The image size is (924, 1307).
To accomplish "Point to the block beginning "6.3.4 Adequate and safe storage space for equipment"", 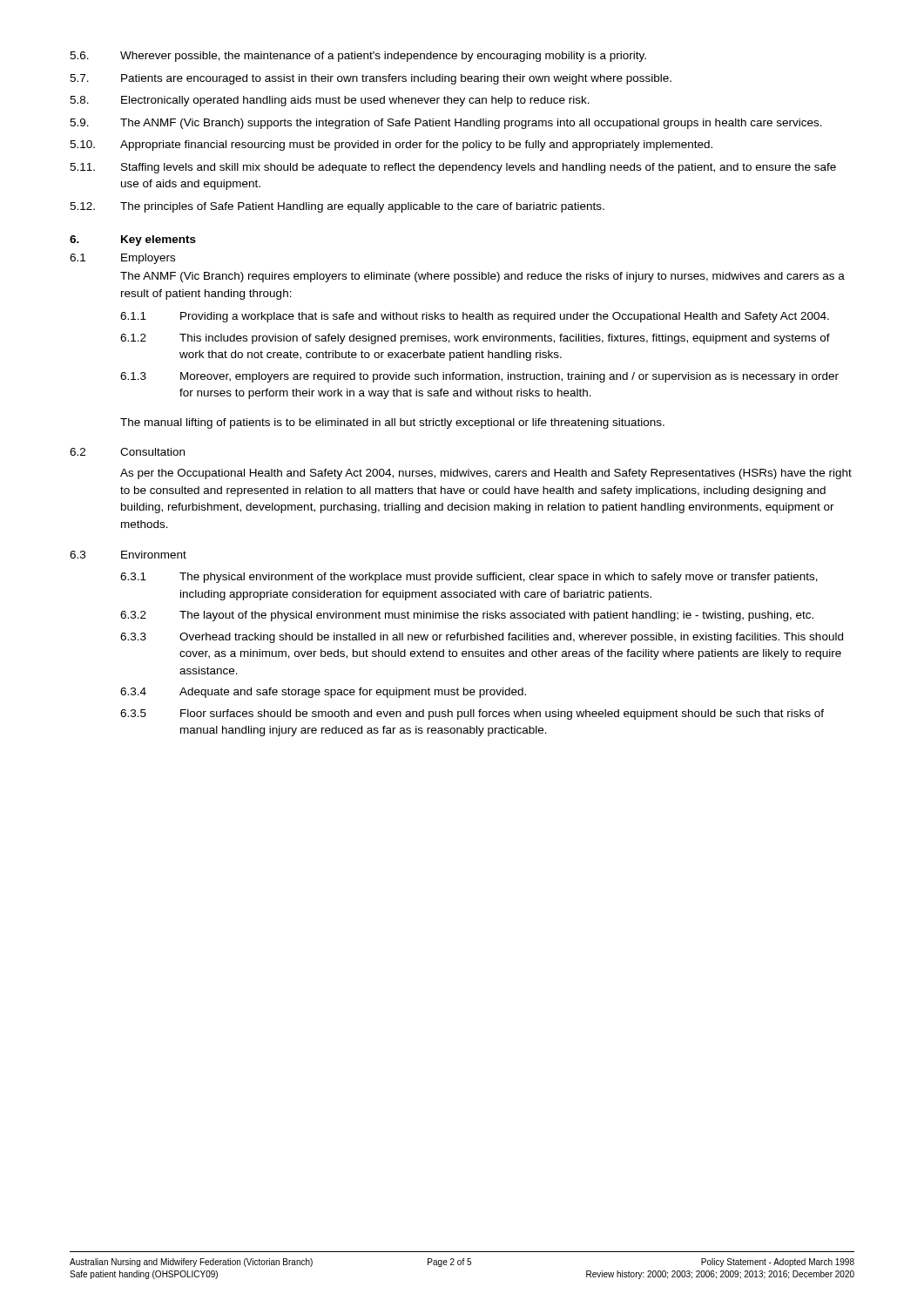I will 487,692.
